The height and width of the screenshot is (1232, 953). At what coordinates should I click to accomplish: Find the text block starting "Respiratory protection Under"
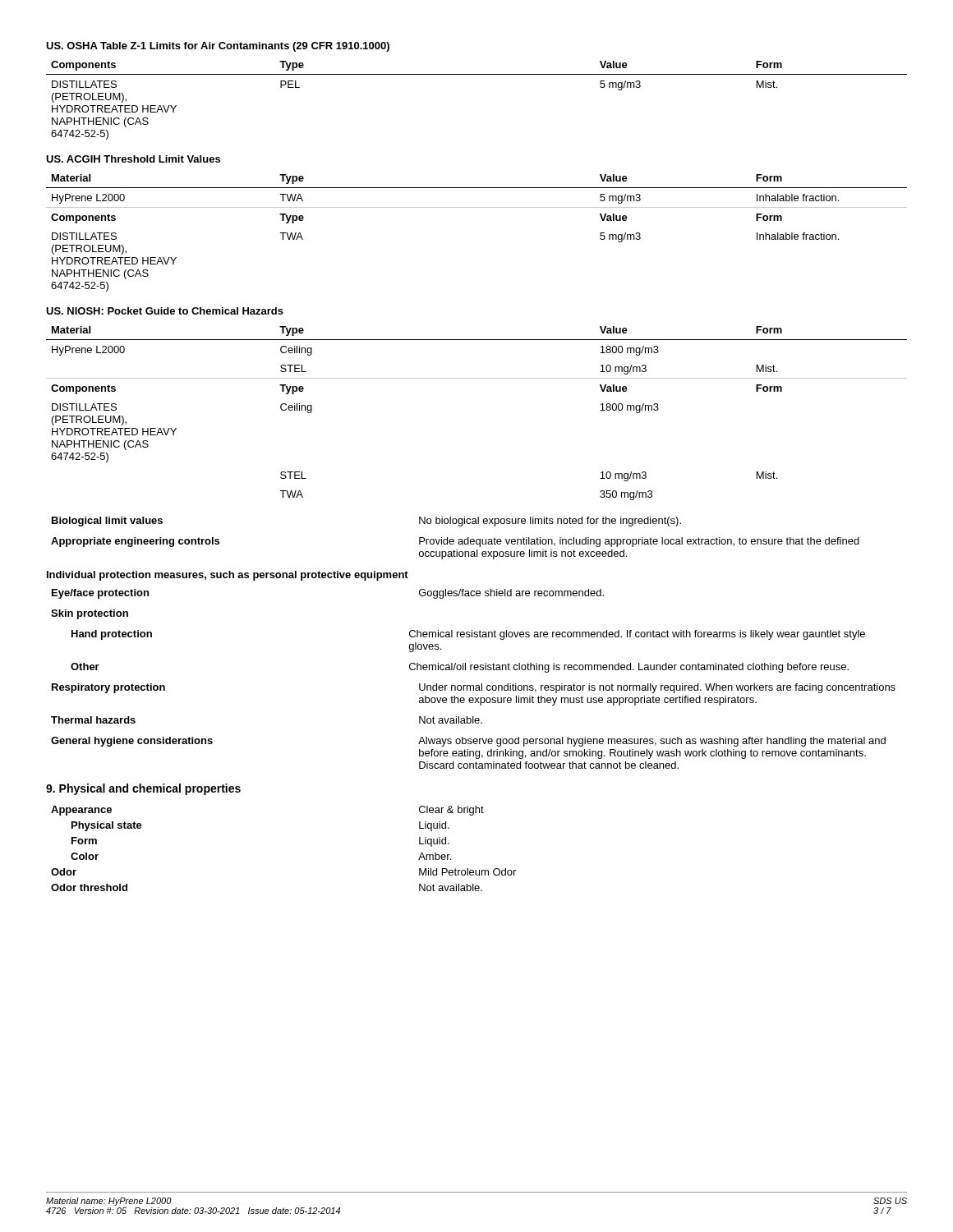pyautogui.click(x=476, y=693)
